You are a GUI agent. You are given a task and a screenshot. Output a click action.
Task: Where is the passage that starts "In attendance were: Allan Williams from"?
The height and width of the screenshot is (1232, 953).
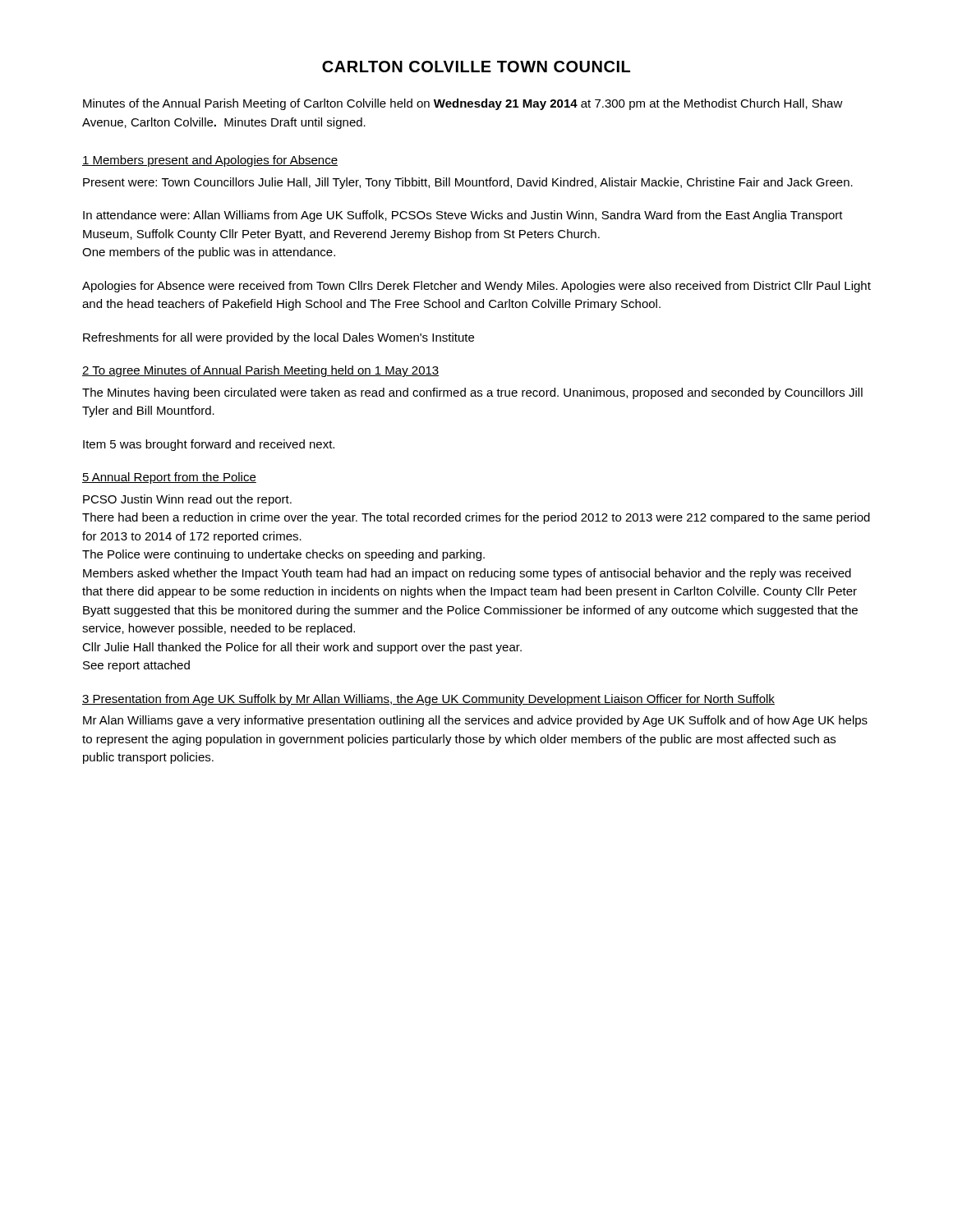[462, 233]
